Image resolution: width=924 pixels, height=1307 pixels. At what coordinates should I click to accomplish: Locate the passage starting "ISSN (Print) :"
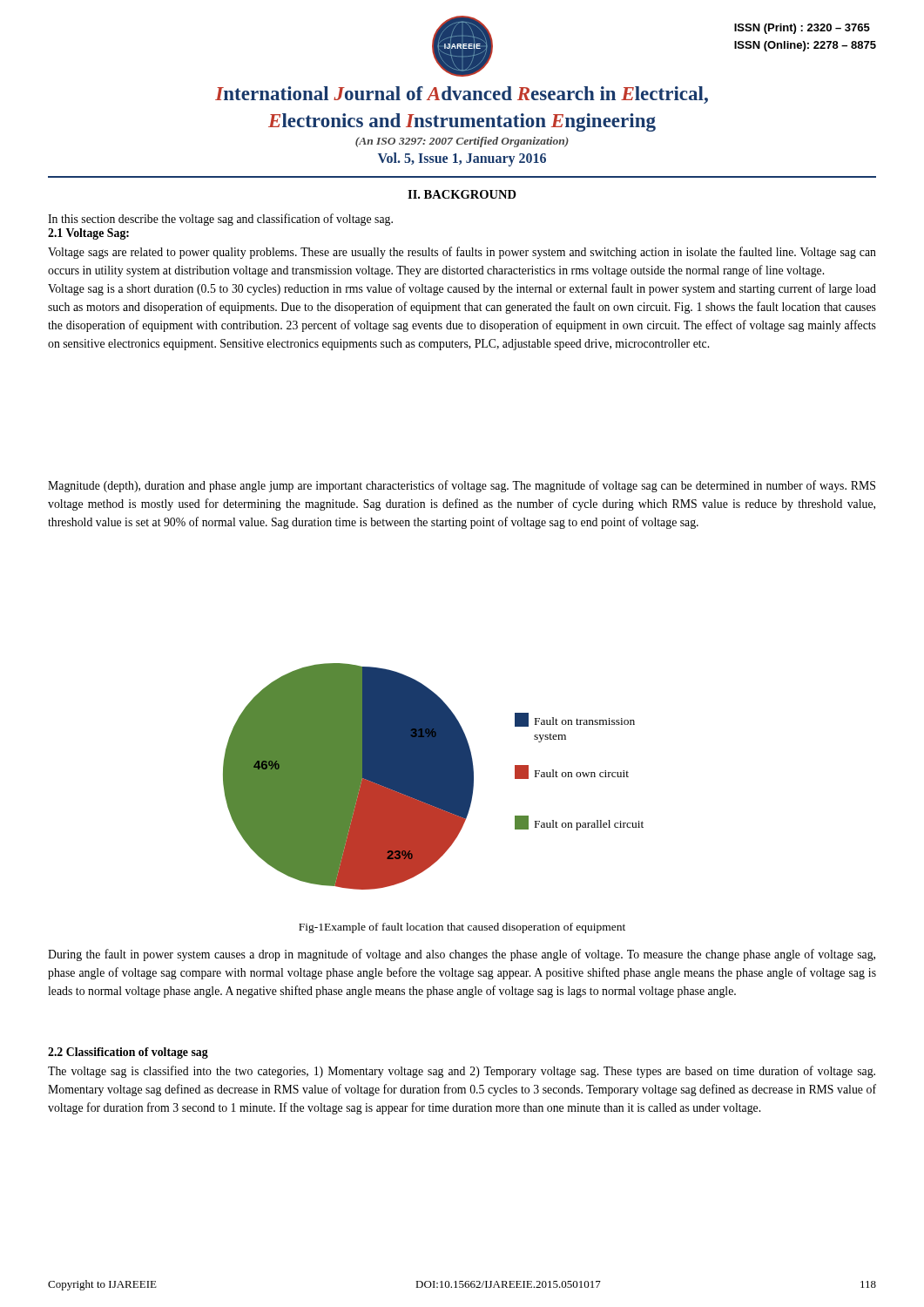click(x=805, y=36)
